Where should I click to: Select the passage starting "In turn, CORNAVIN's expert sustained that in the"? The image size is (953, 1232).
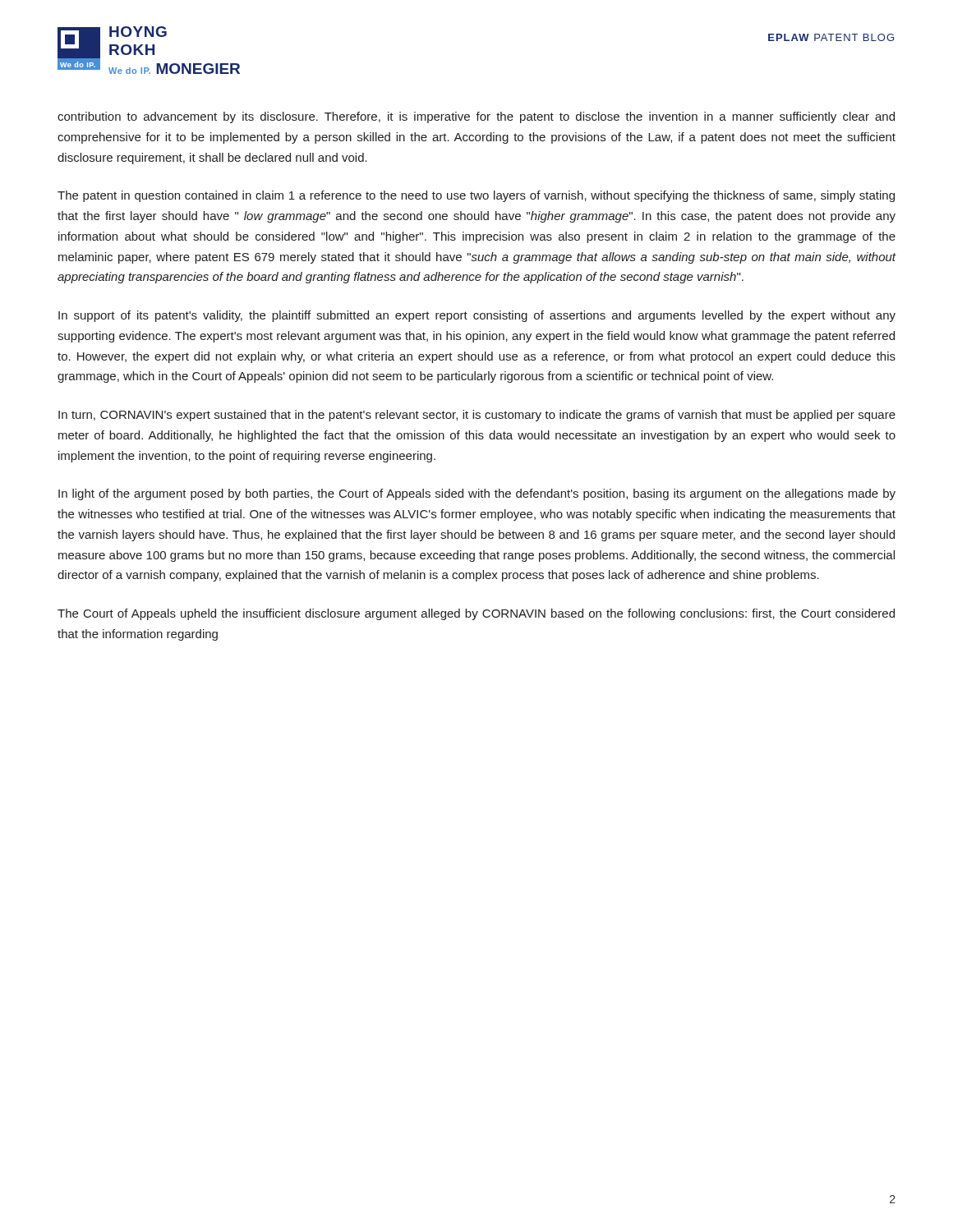tap(476, 435)
